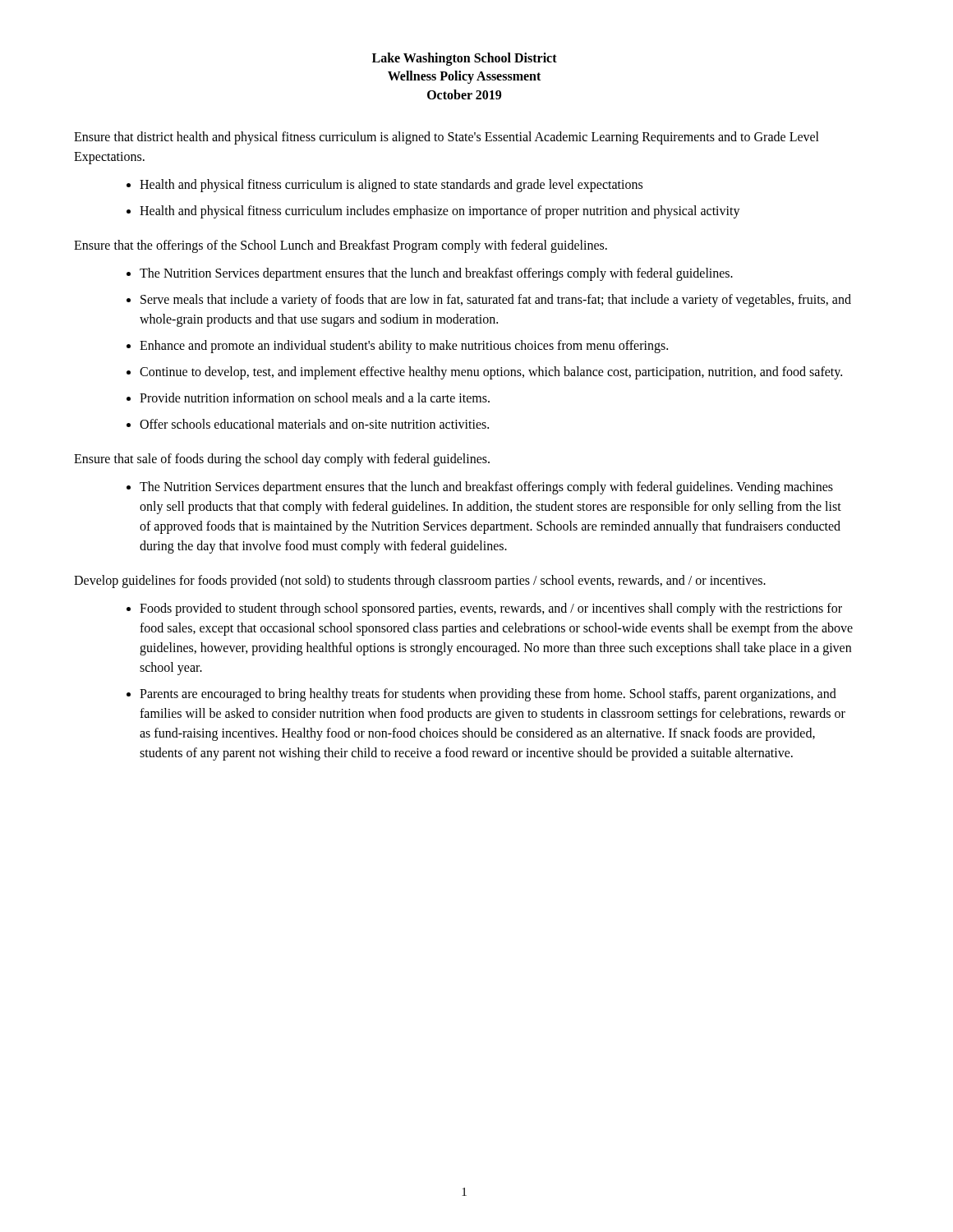This screenshot has width=953, height=1232.
Task: Select the text block starting "Develop guidelines for"
Action: pyautogui.click(x=420, y=580)
